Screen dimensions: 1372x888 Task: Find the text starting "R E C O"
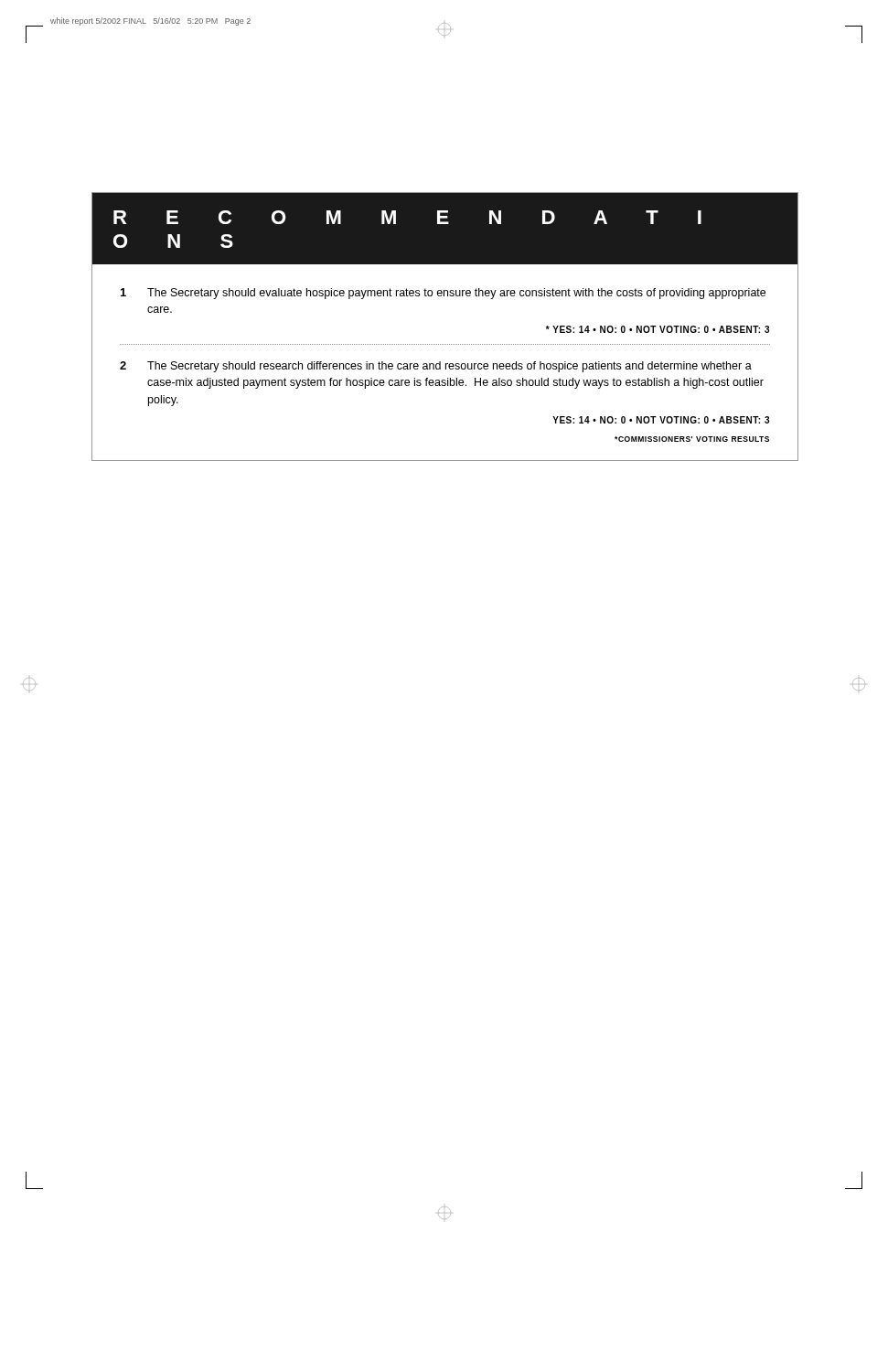(119, 217)
